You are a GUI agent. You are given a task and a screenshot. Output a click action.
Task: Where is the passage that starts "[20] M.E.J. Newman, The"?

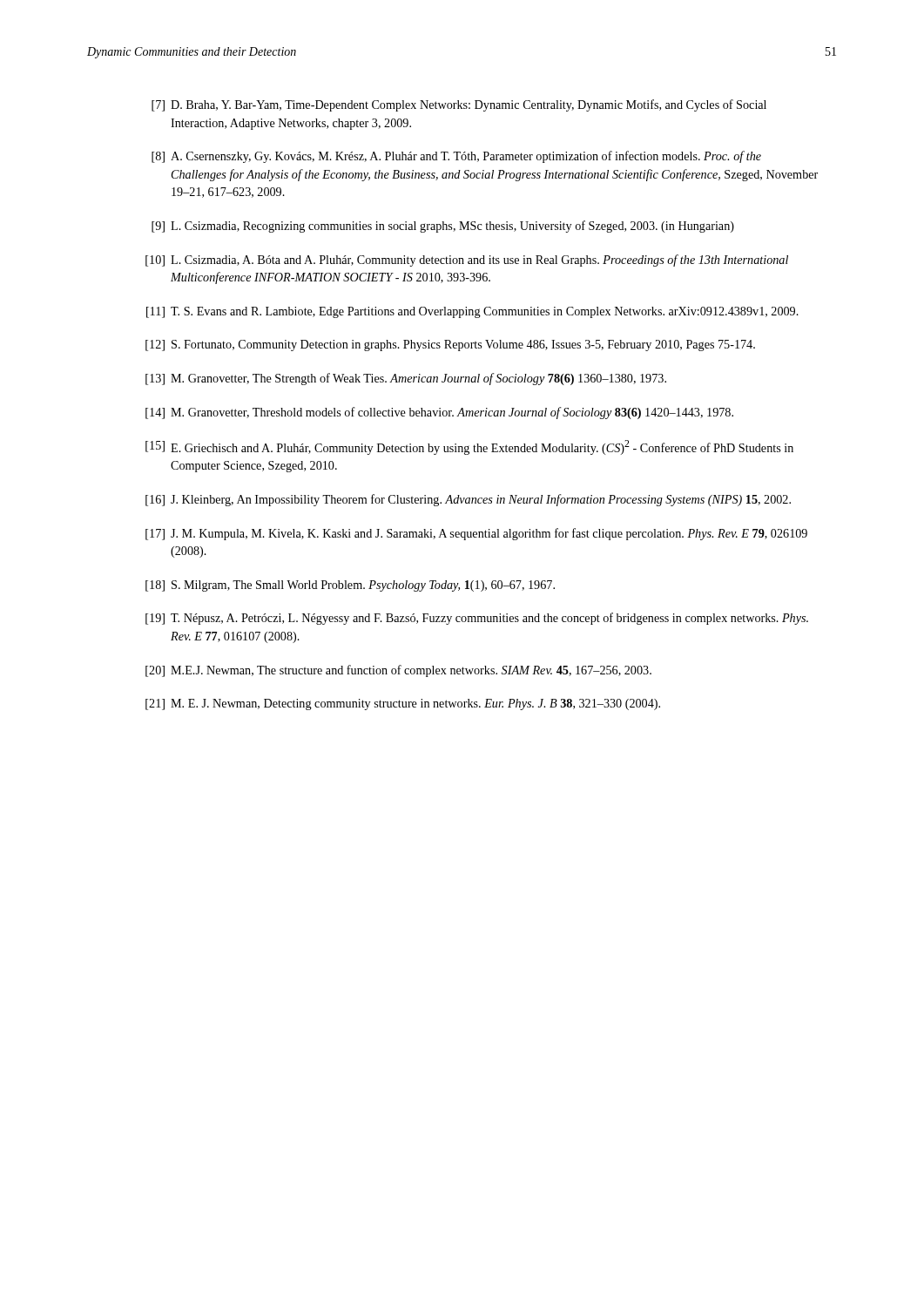pyautogui.click(x=474, y=670)
